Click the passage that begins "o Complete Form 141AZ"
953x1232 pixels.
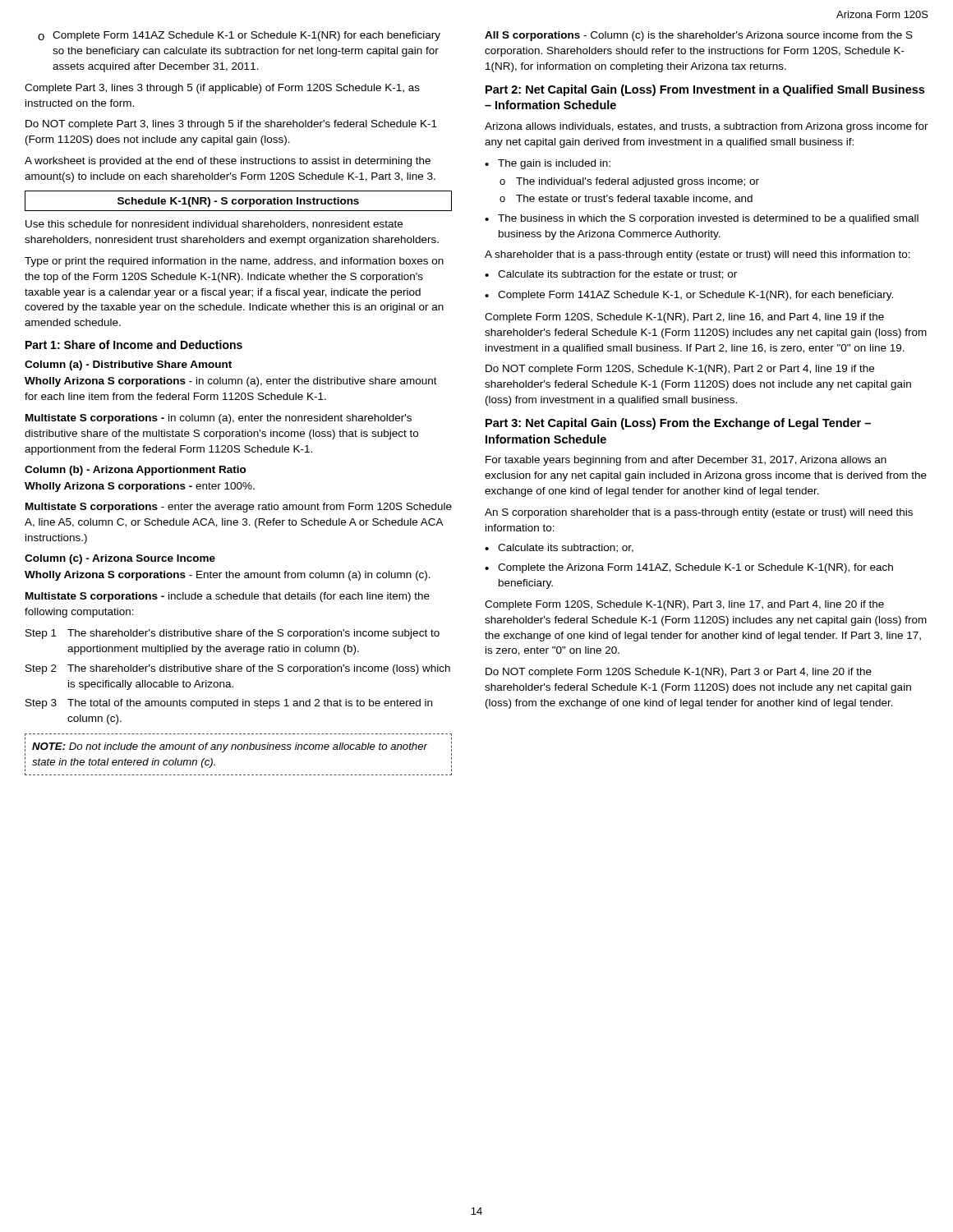click(245, 51)
